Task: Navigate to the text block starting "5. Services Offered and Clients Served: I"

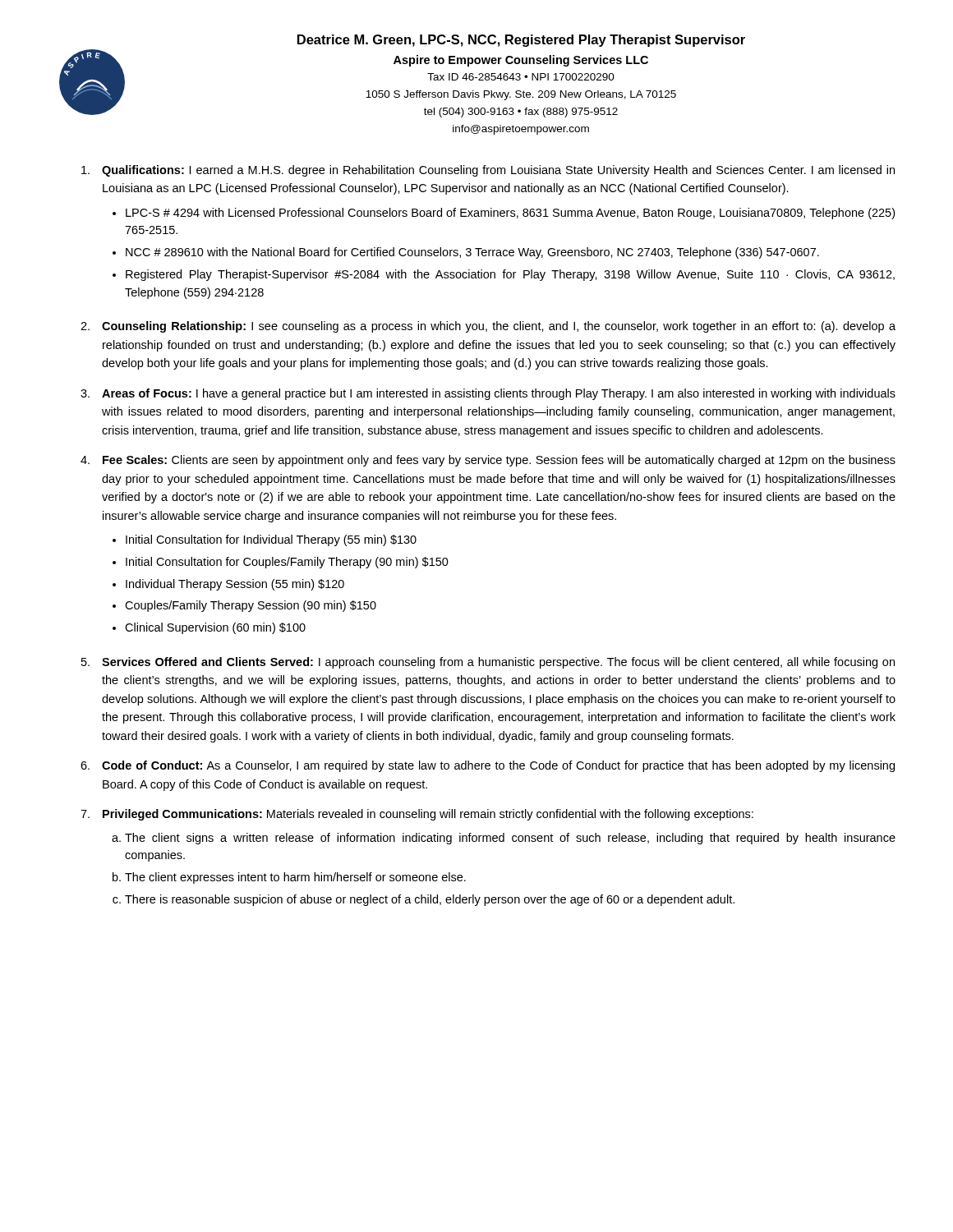Action: click(488, 699)
